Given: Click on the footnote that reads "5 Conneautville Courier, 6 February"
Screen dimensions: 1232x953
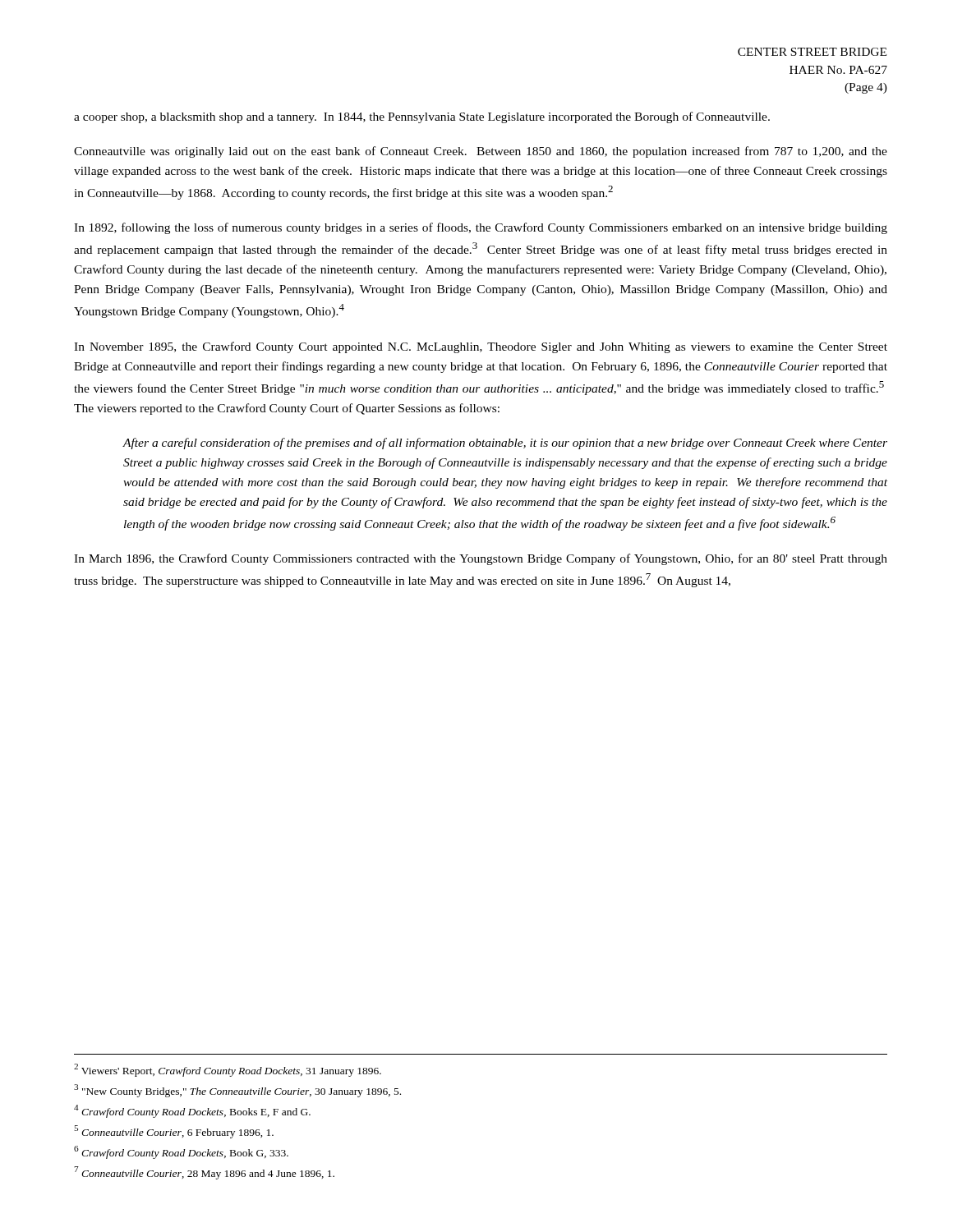Looking at the screenshot, I should tap(174, 1130).
